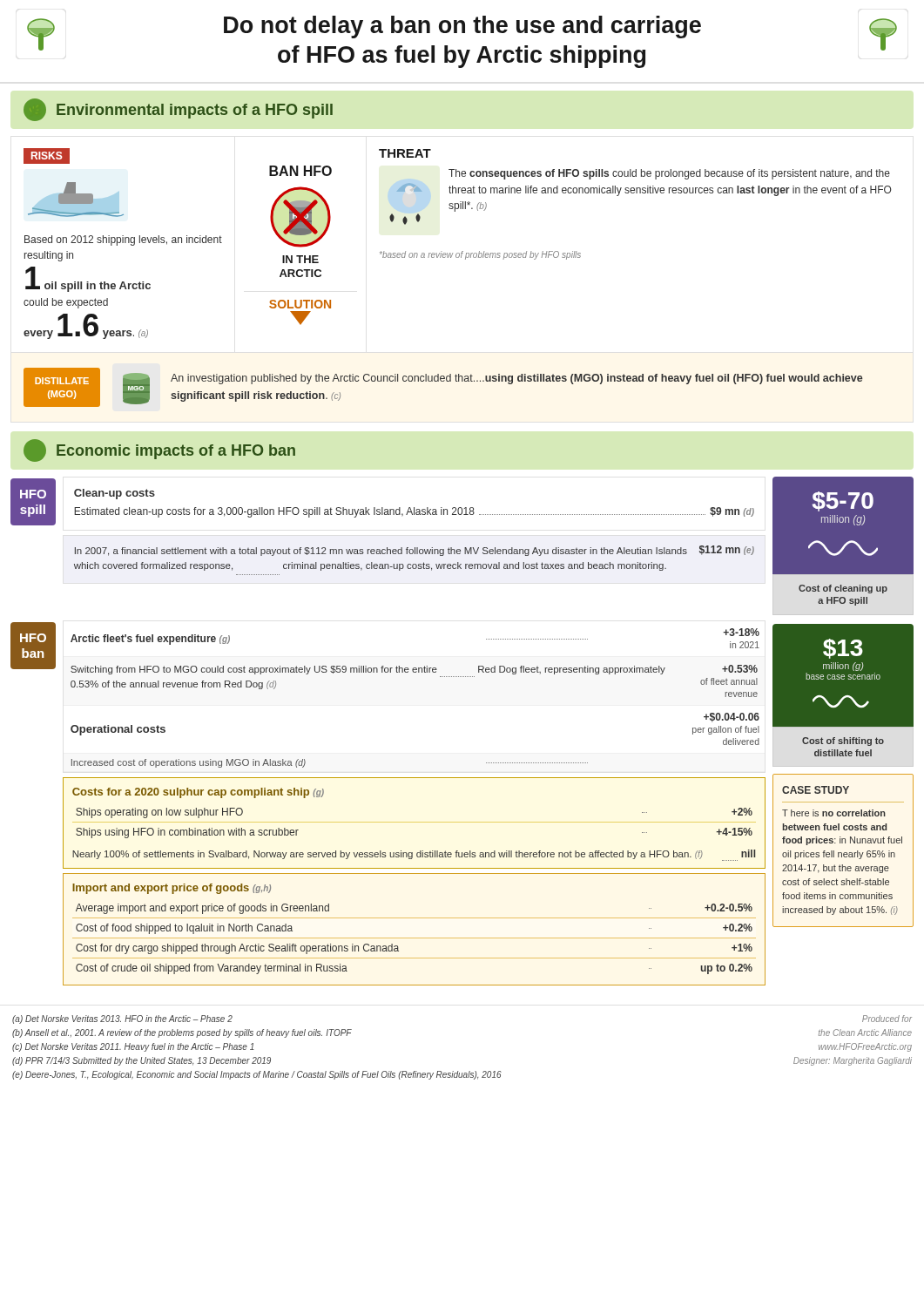The height and width of the screenshot is (1307, 924).
Task: Select the text starting "BAN HFO HFO IN THEARCTIC"
Action: 300,244
